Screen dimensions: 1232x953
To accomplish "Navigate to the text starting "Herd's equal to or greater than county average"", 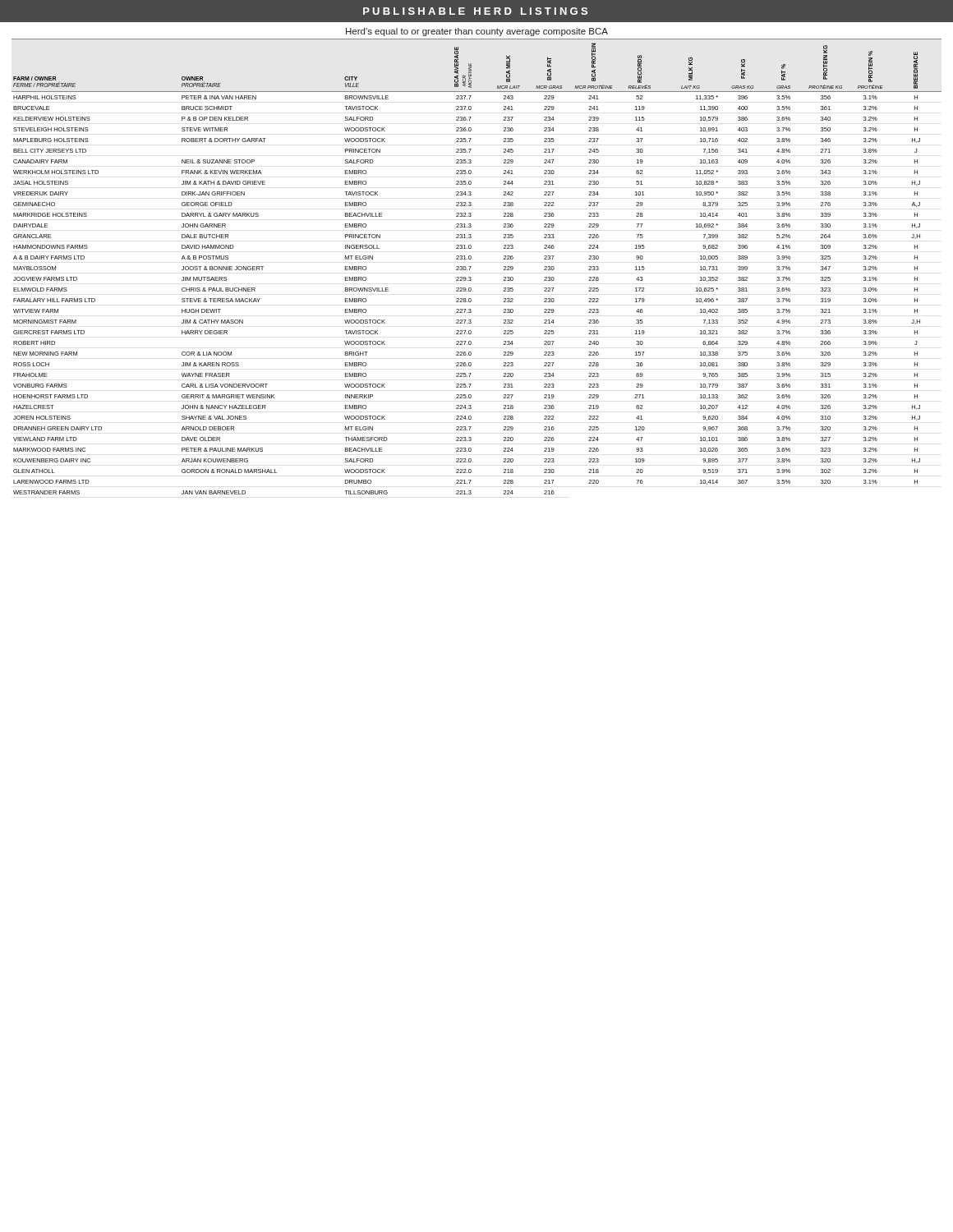I will 476,31.
